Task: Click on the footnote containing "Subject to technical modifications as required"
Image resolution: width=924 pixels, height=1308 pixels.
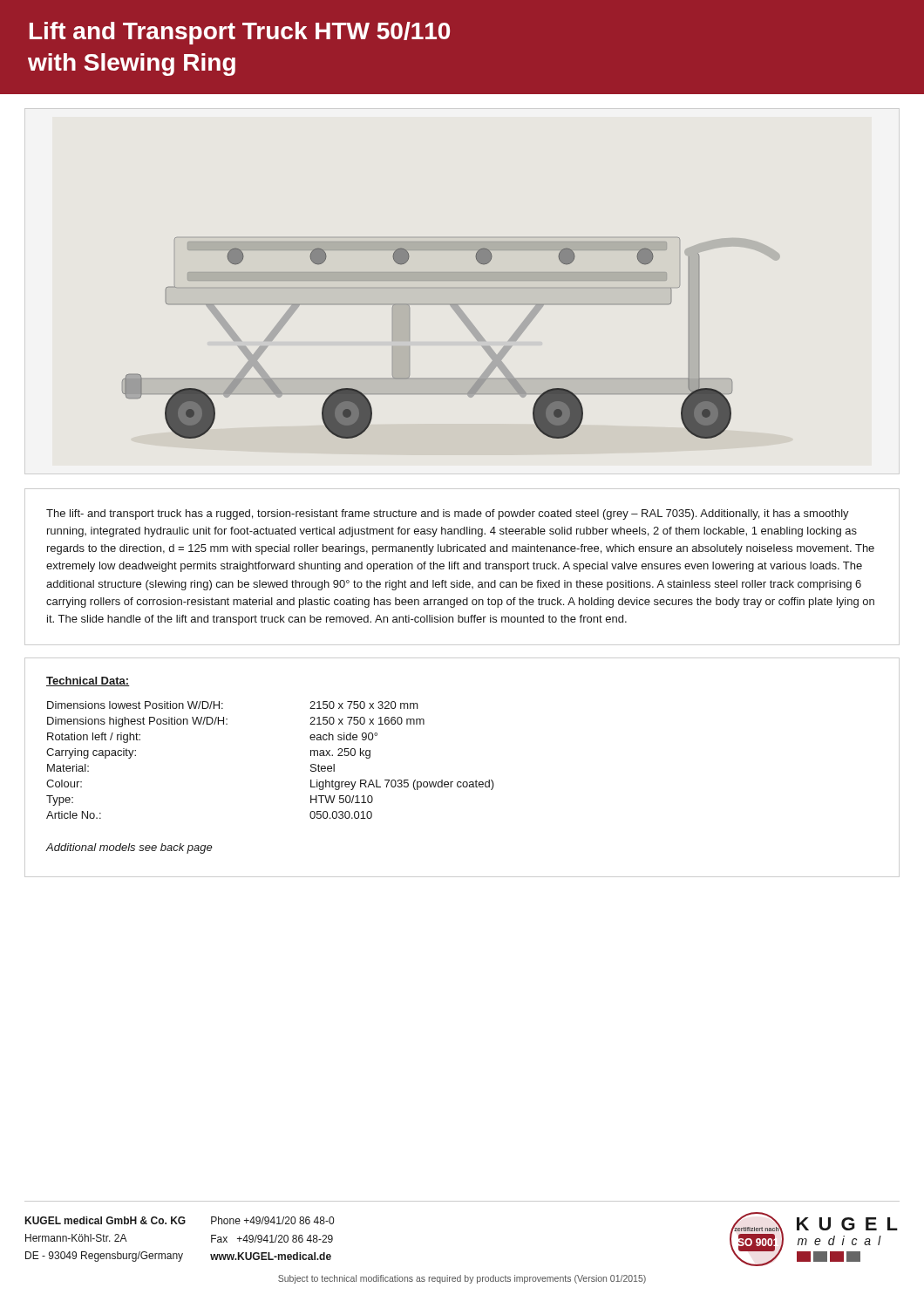Action: click(x=462, y=1278)
